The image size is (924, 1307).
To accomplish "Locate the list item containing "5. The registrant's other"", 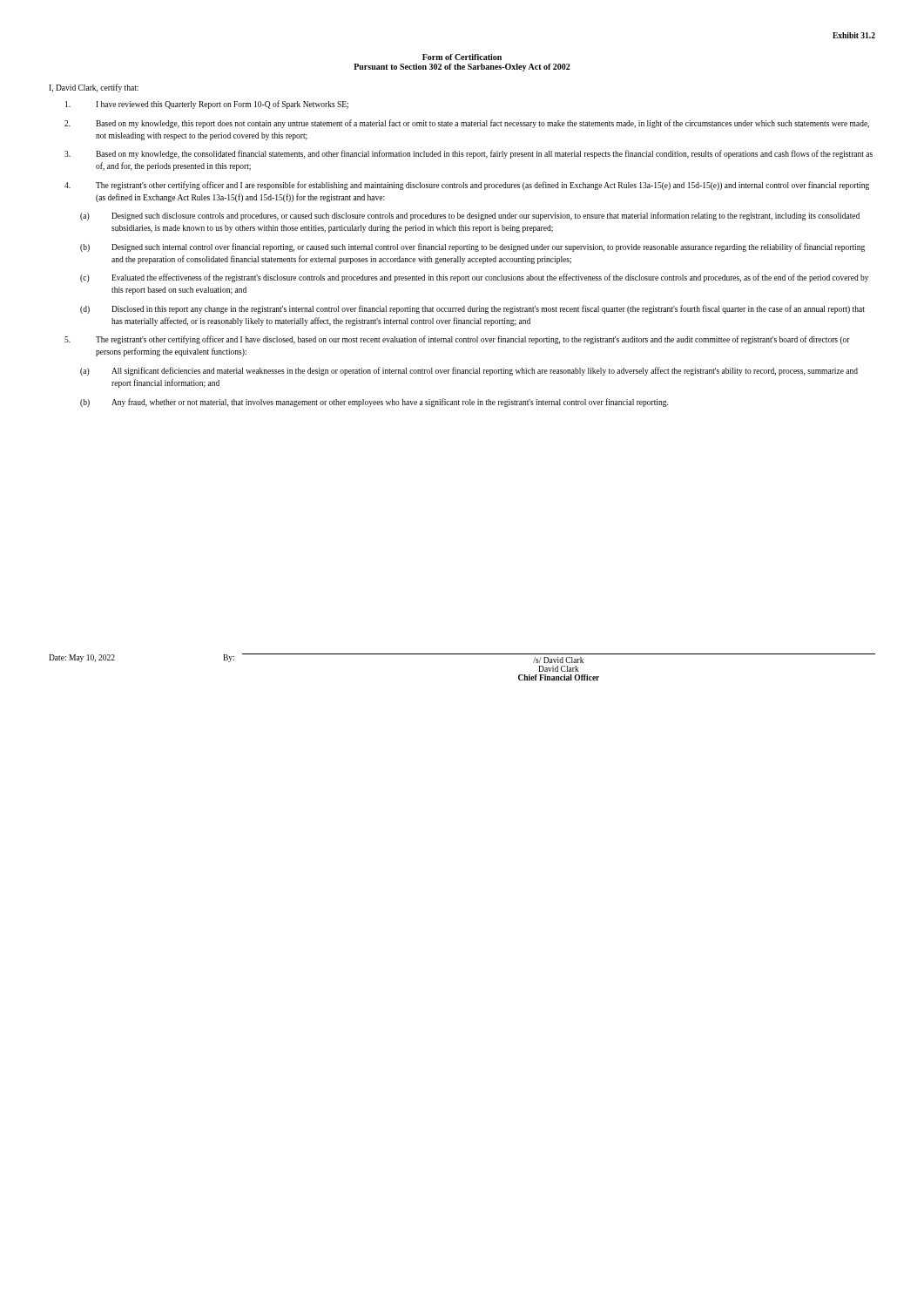I will (x=462, y=347).
